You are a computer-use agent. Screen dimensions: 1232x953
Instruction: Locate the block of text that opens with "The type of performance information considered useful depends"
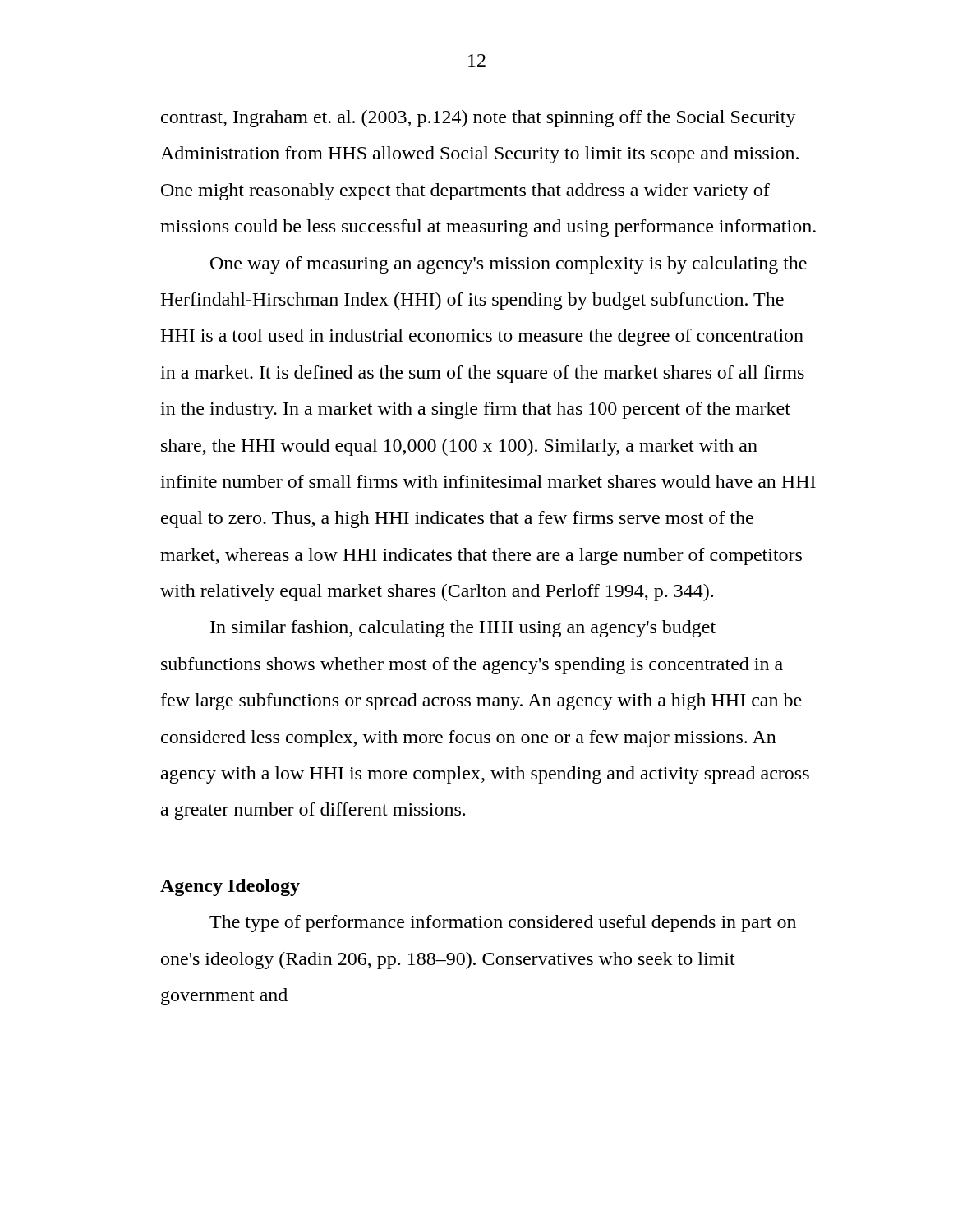[478, 958]
